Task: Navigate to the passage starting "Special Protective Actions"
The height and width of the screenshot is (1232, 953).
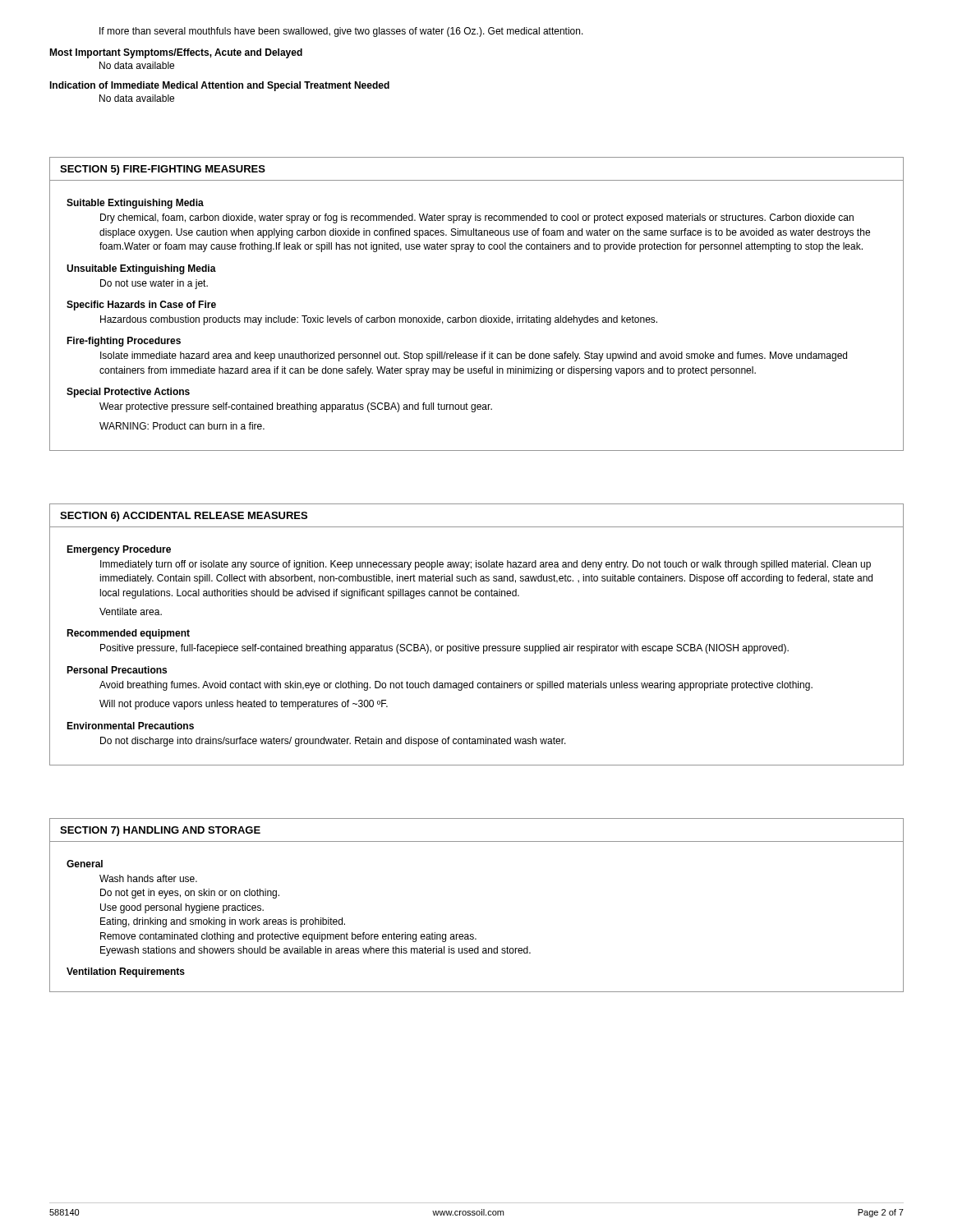Action: [x=128, y=392]
